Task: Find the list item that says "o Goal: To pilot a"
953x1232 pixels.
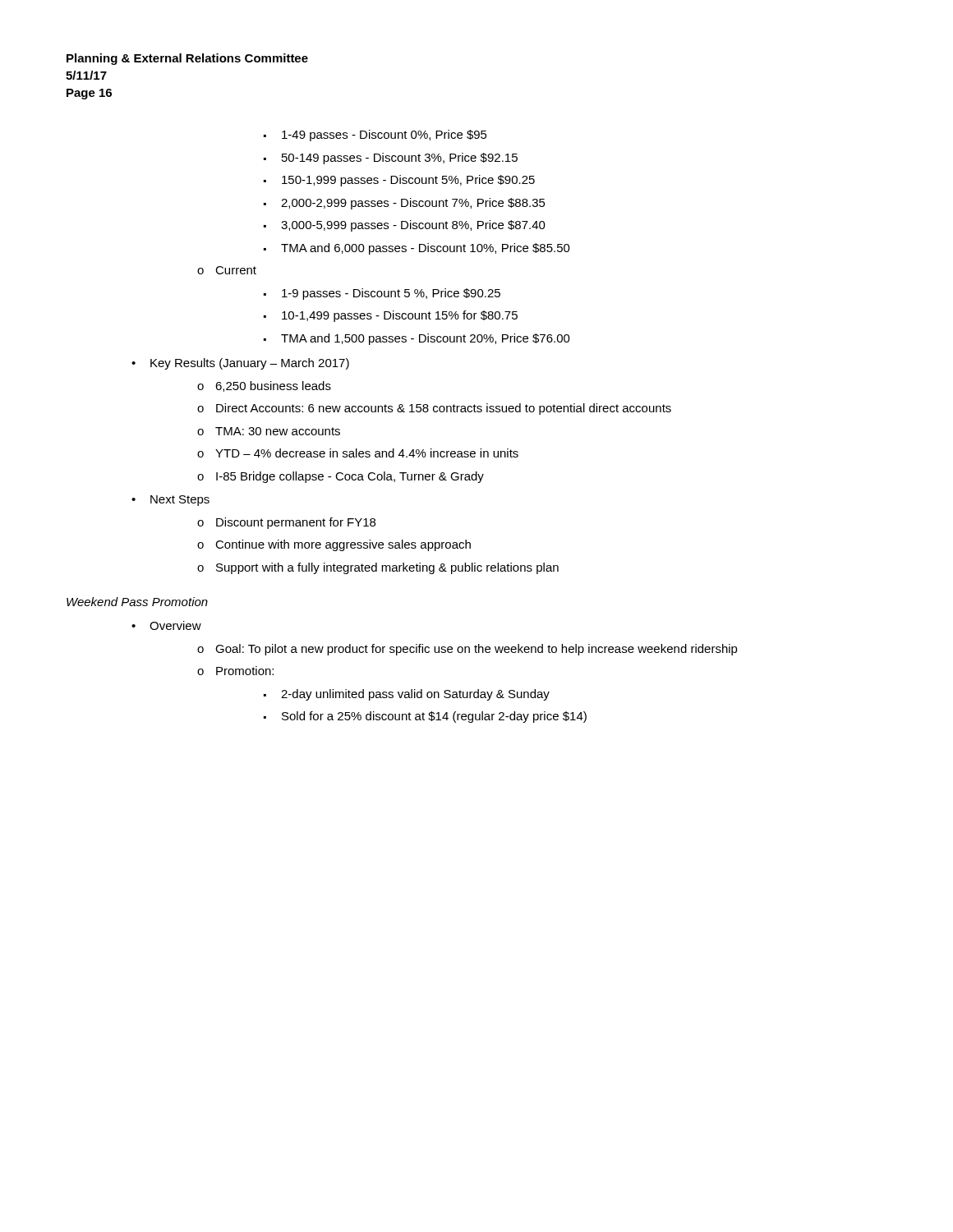Action: (x=542, y=649)
